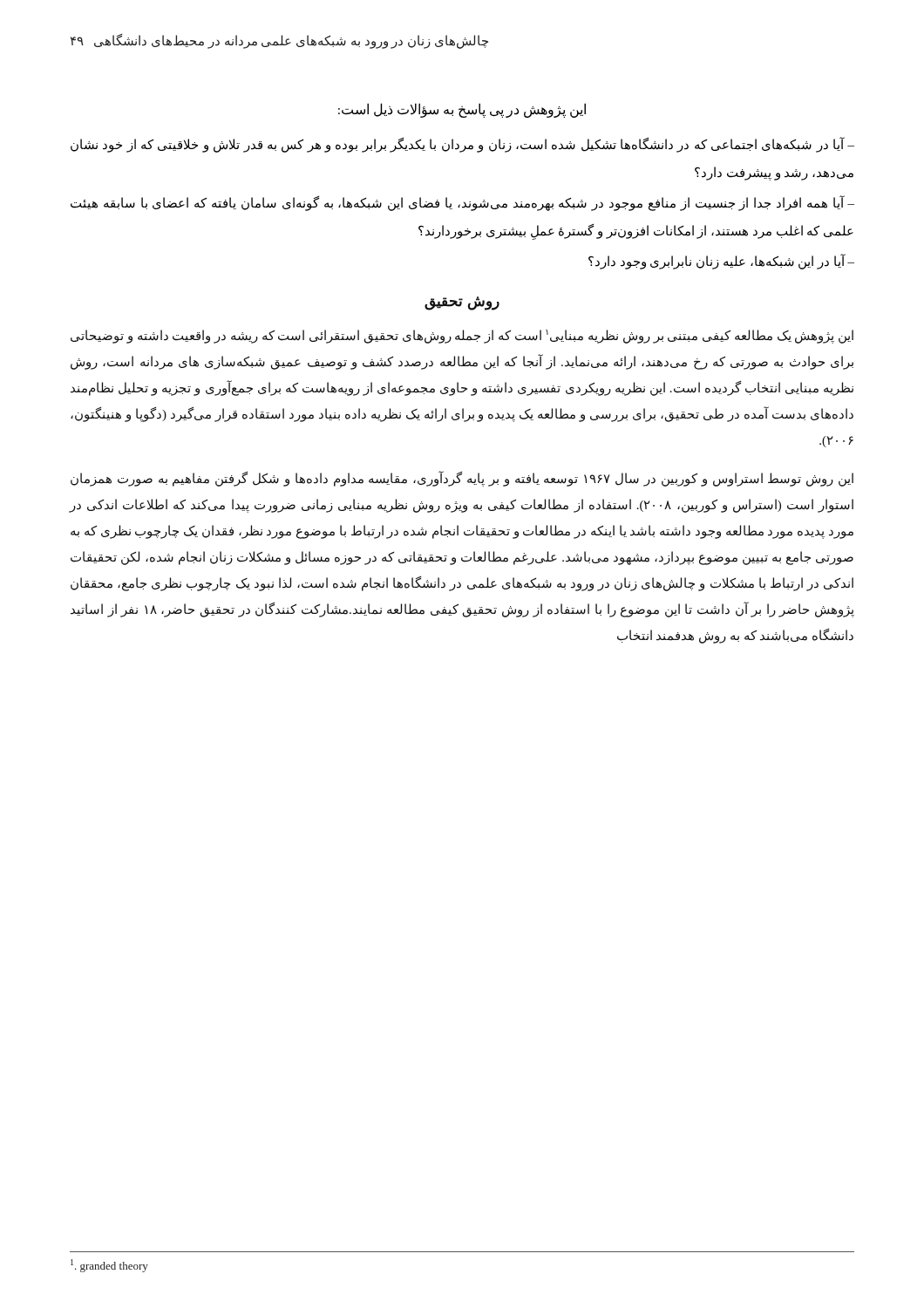Viewport: 924px width, 1308px height.
Task: Point to the block beginning "– آیا در این شبکه‌ها، علیه"
Action: (x=721, y=262)
